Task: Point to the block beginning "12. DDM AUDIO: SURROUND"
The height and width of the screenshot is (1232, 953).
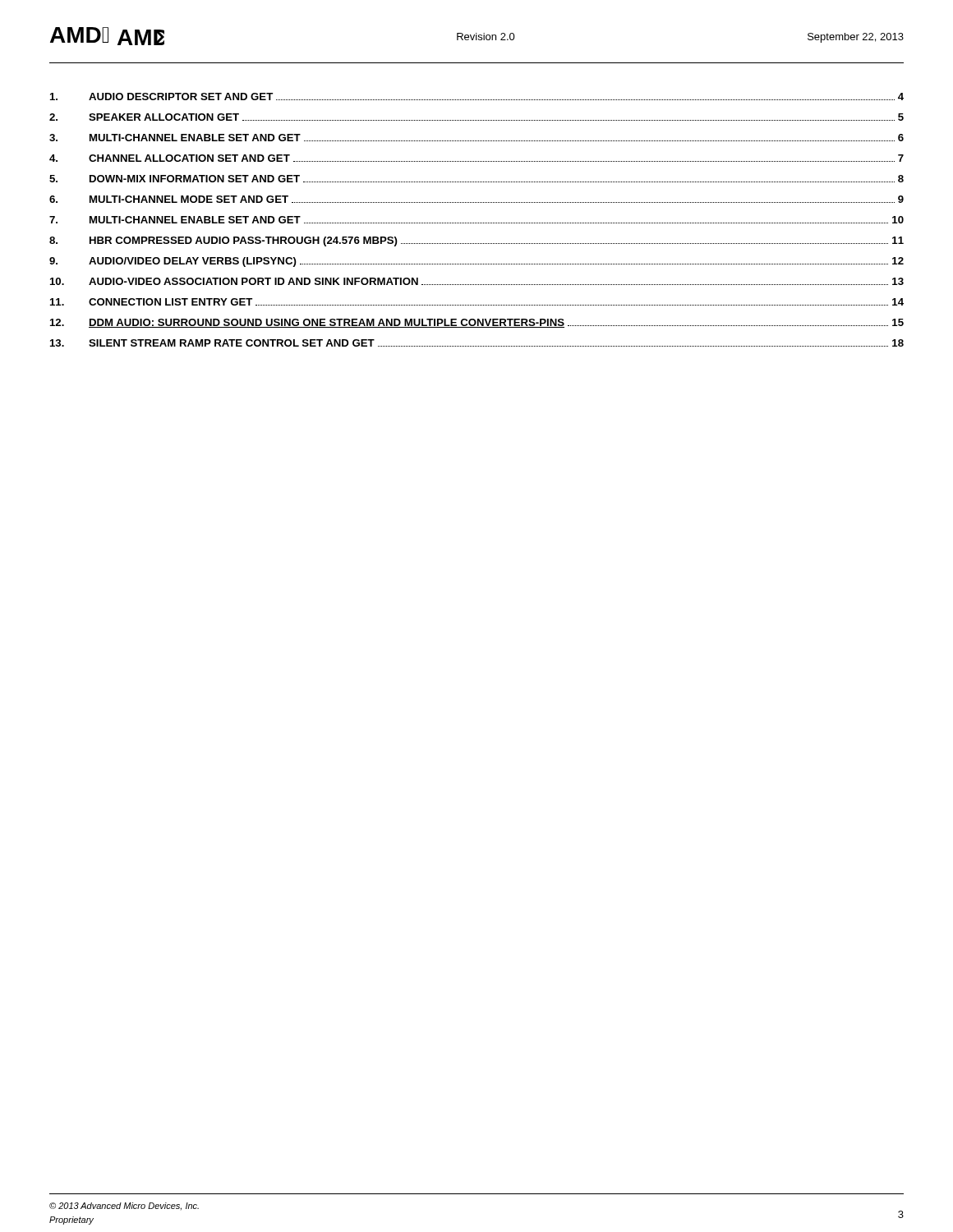Action: [x=476, y=322]
